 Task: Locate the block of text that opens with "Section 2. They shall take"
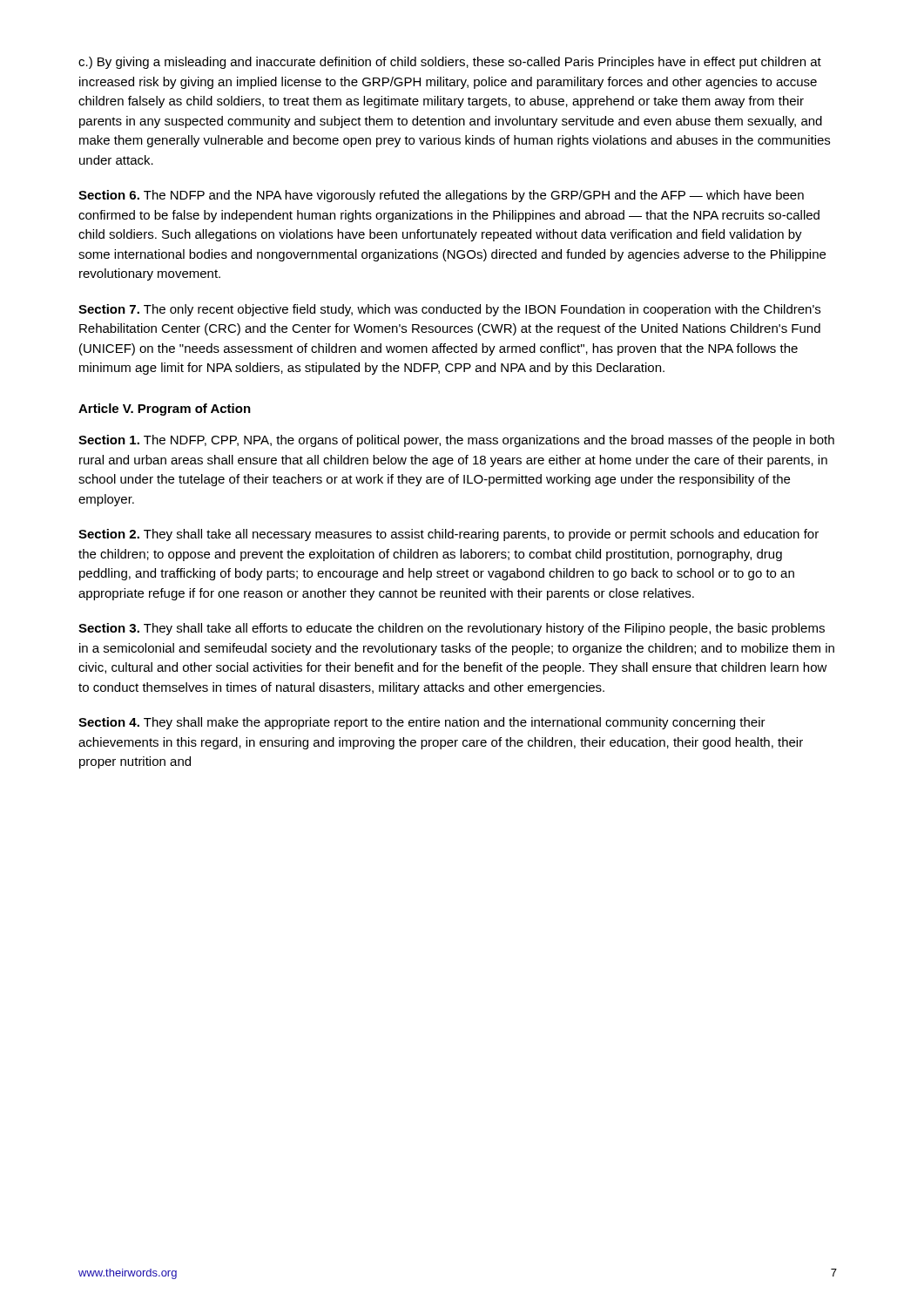[449, 563]
